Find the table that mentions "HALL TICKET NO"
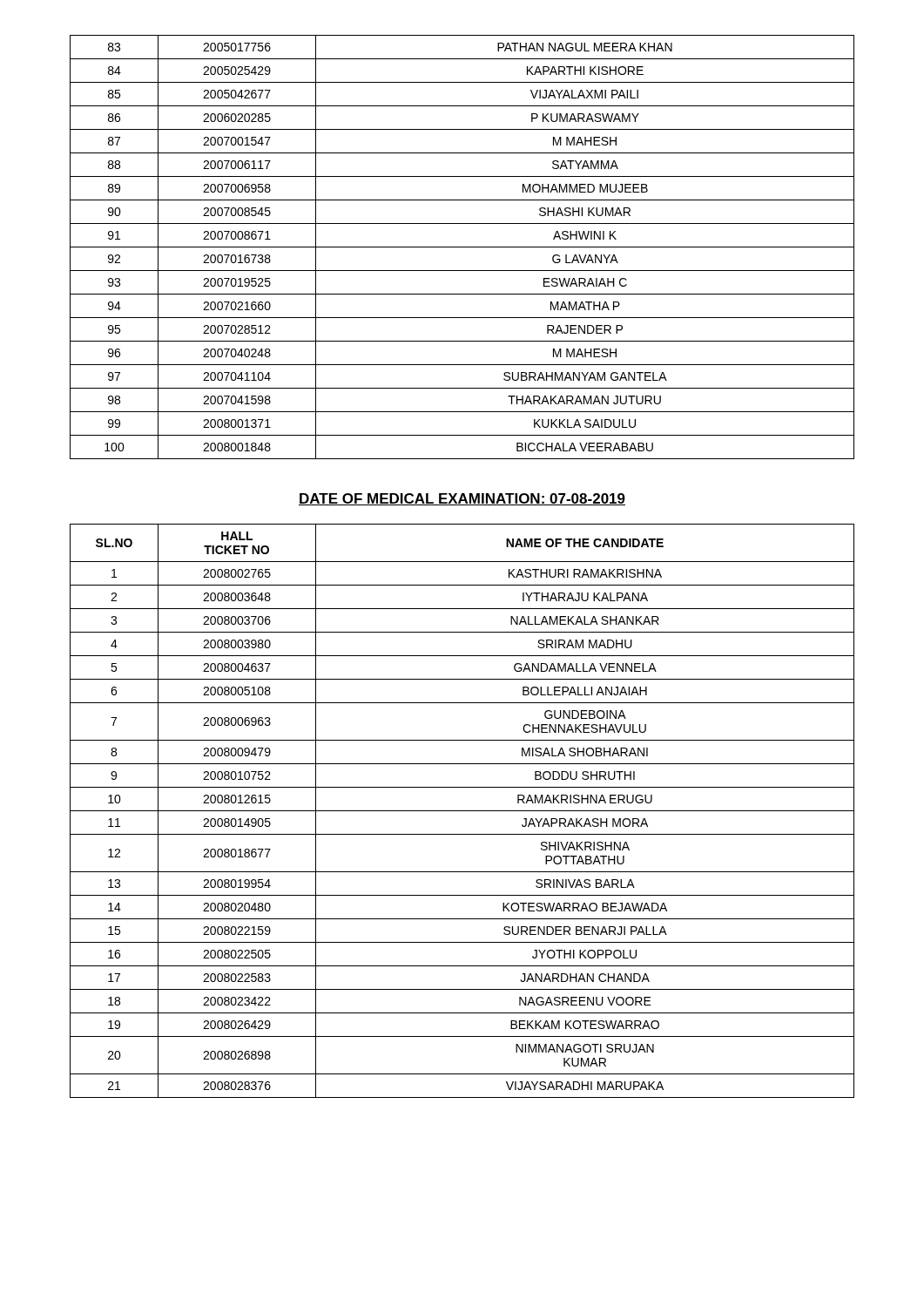The width and height of the screenshot is (924, 1307). [x=462, y=811]
